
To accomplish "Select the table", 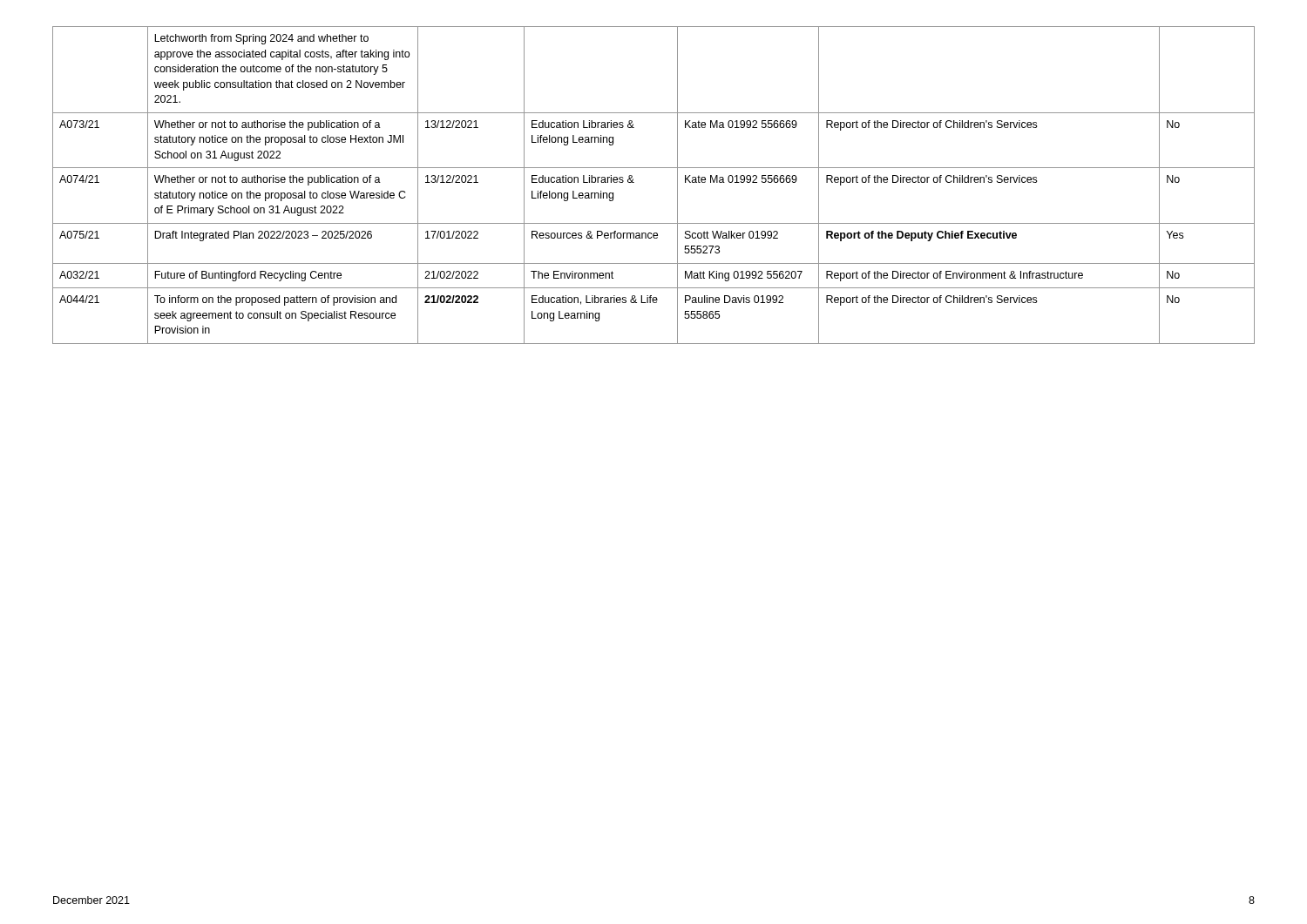I will coord(654,185).
